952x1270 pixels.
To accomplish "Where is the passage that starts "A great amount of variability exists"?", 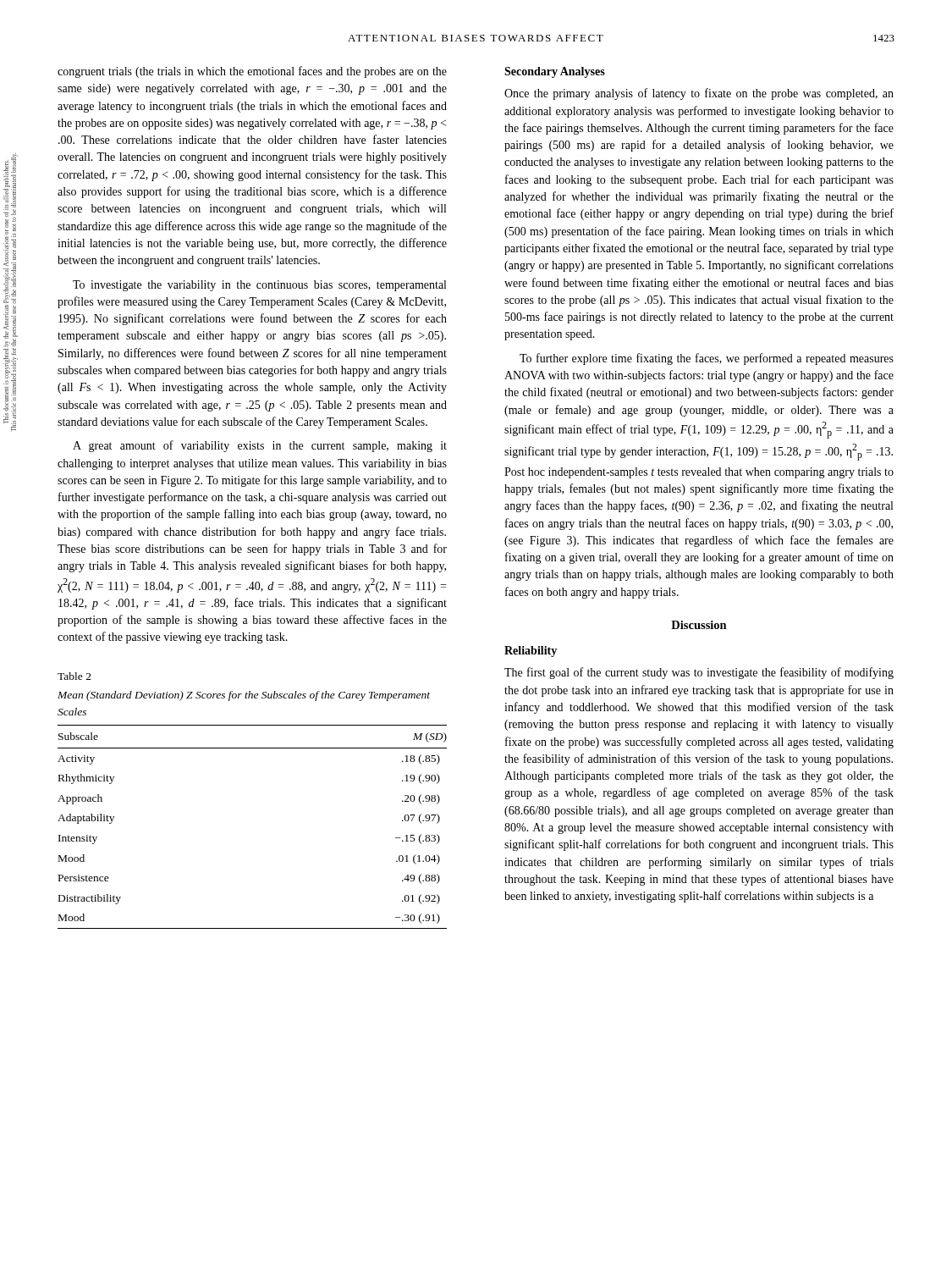I will click(x=252, y=542).
